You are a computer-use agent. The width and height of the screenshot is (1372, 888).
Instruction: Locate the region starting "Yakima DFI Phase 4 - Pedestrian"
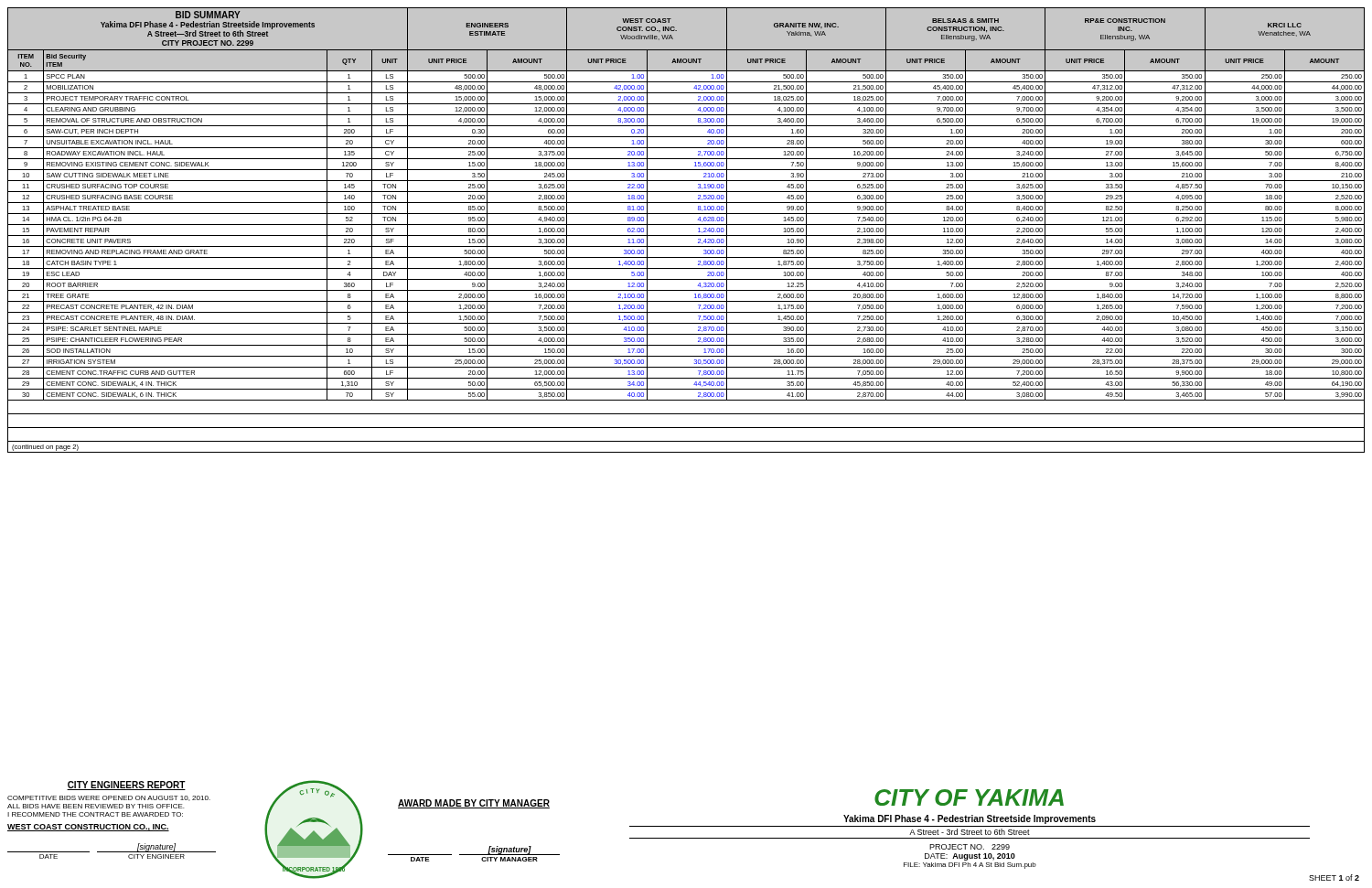click(x=970, y=819)
